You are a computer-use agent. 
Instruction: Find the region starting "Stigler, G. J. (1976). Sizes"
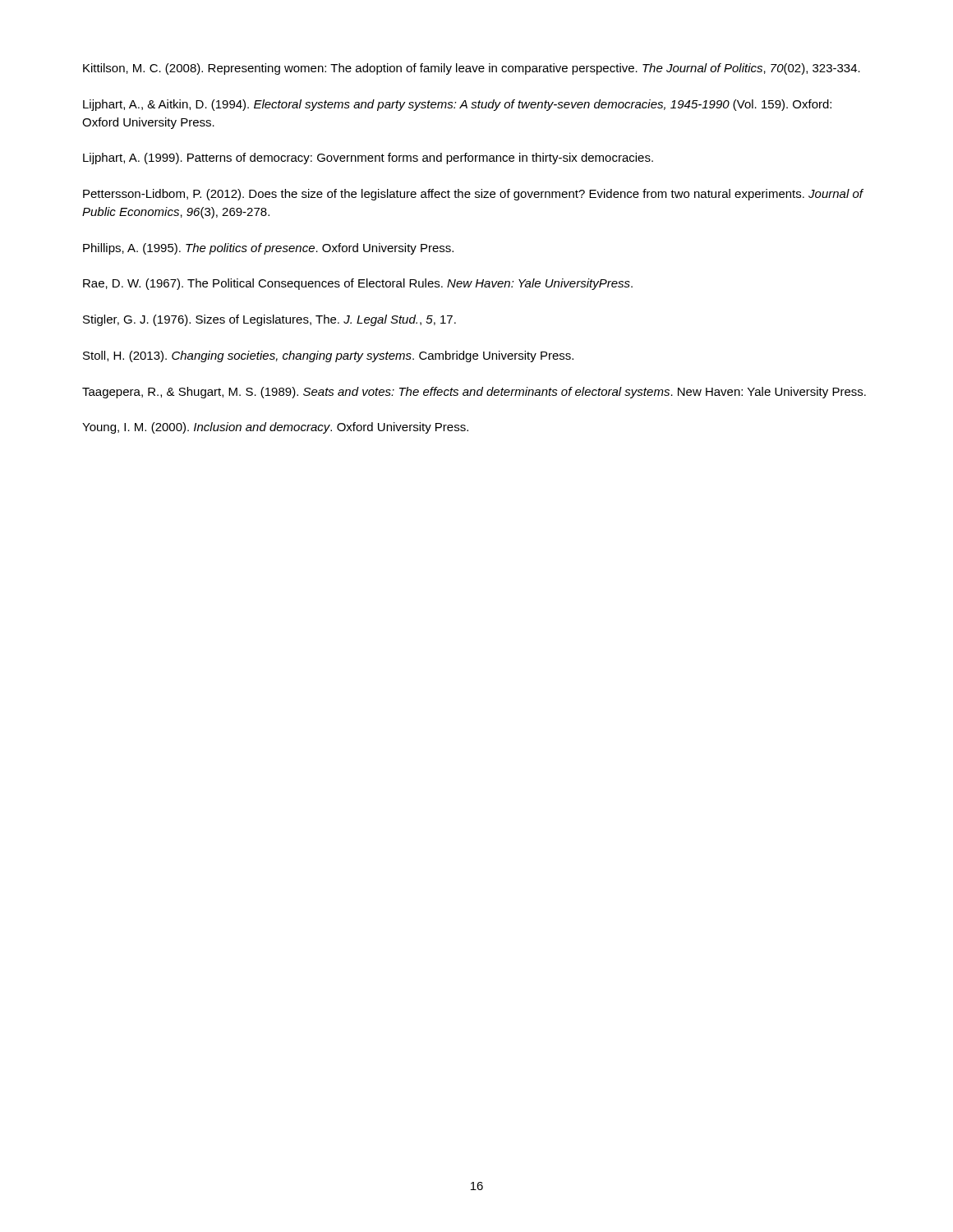(x=269, y=319)
